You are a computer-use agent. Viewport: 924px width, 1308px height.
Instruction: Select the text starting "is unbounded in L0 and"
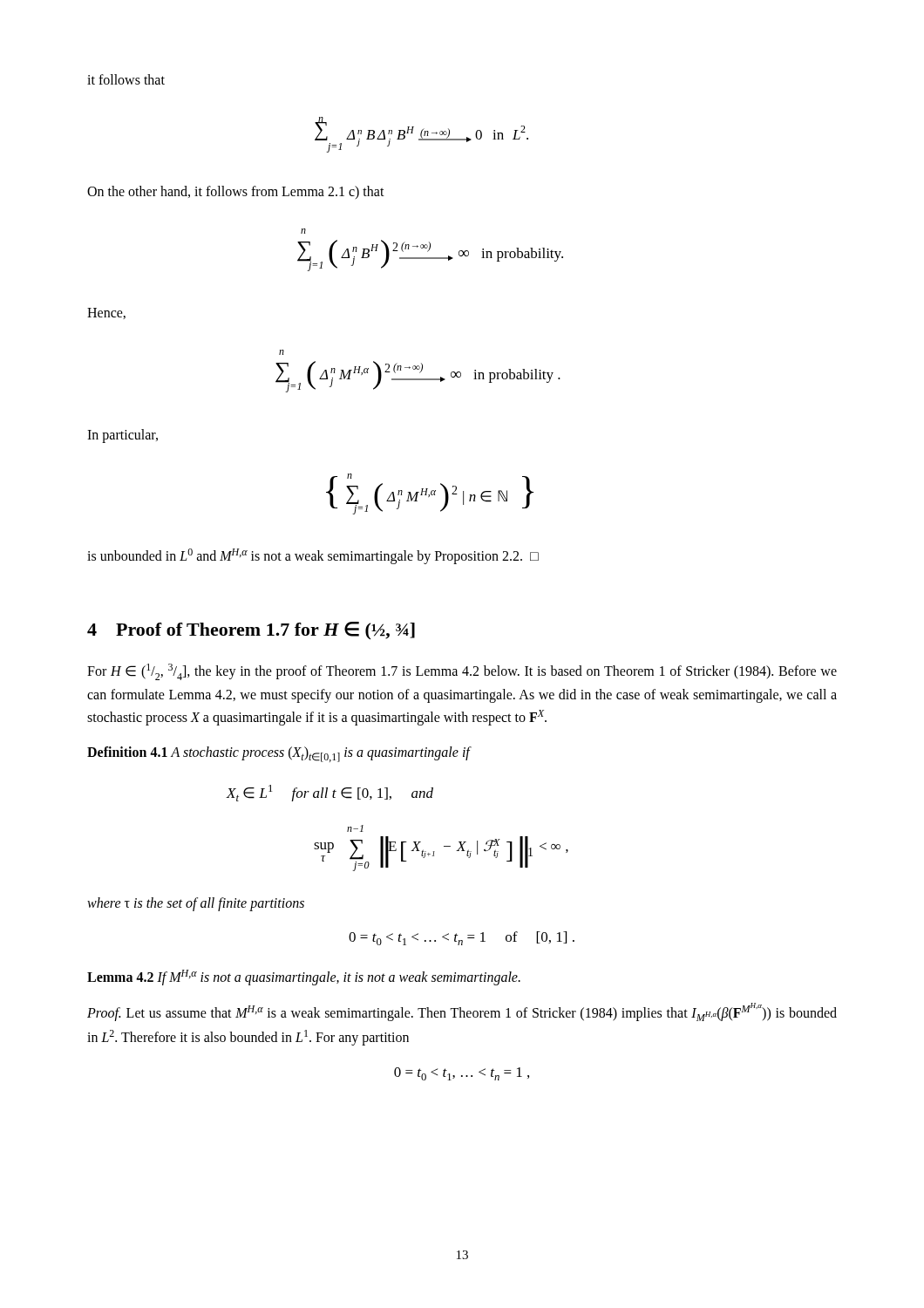coord(313,555)
